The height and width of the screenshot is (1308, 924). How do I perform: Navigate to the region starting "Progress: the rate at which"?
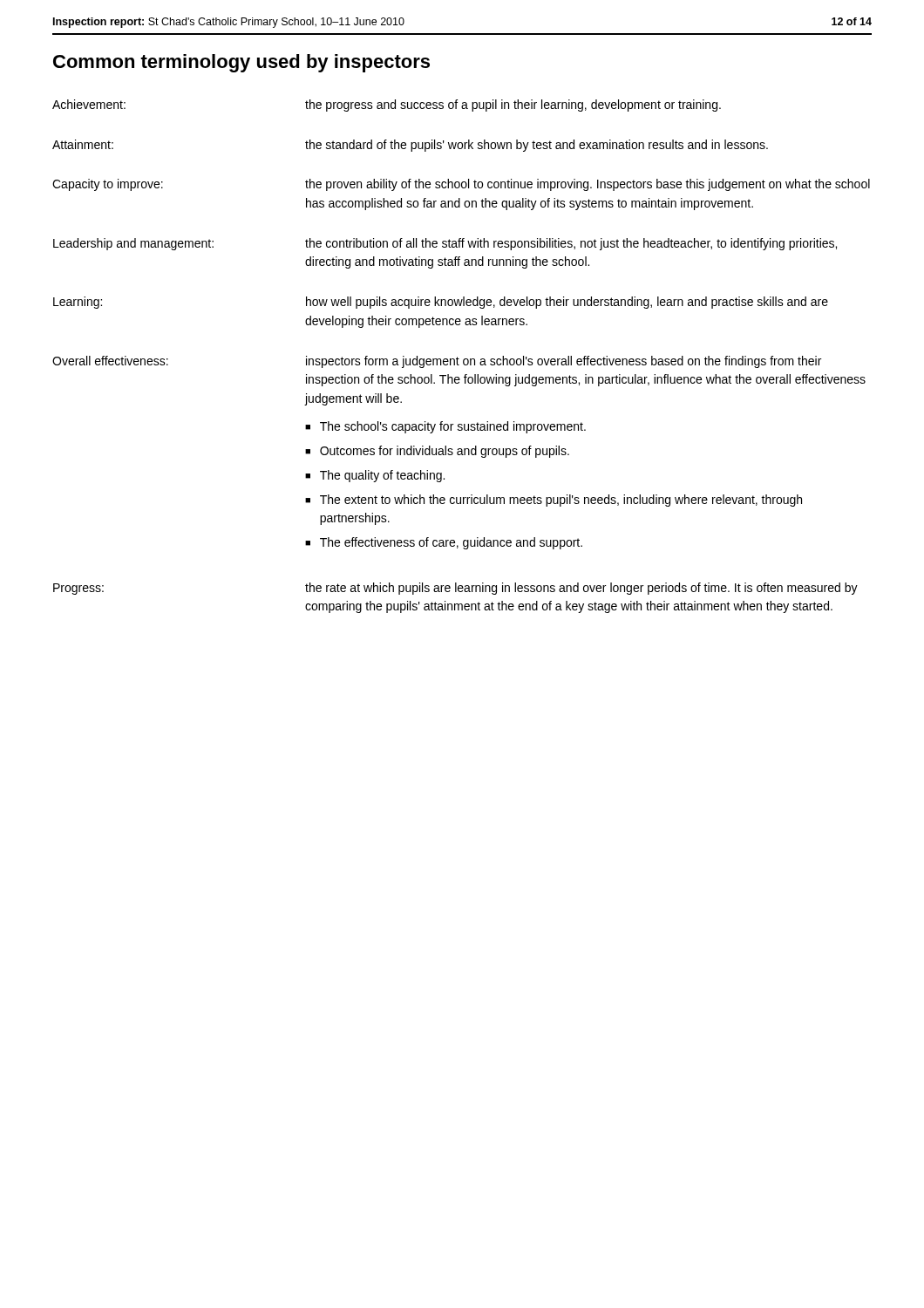462,598
